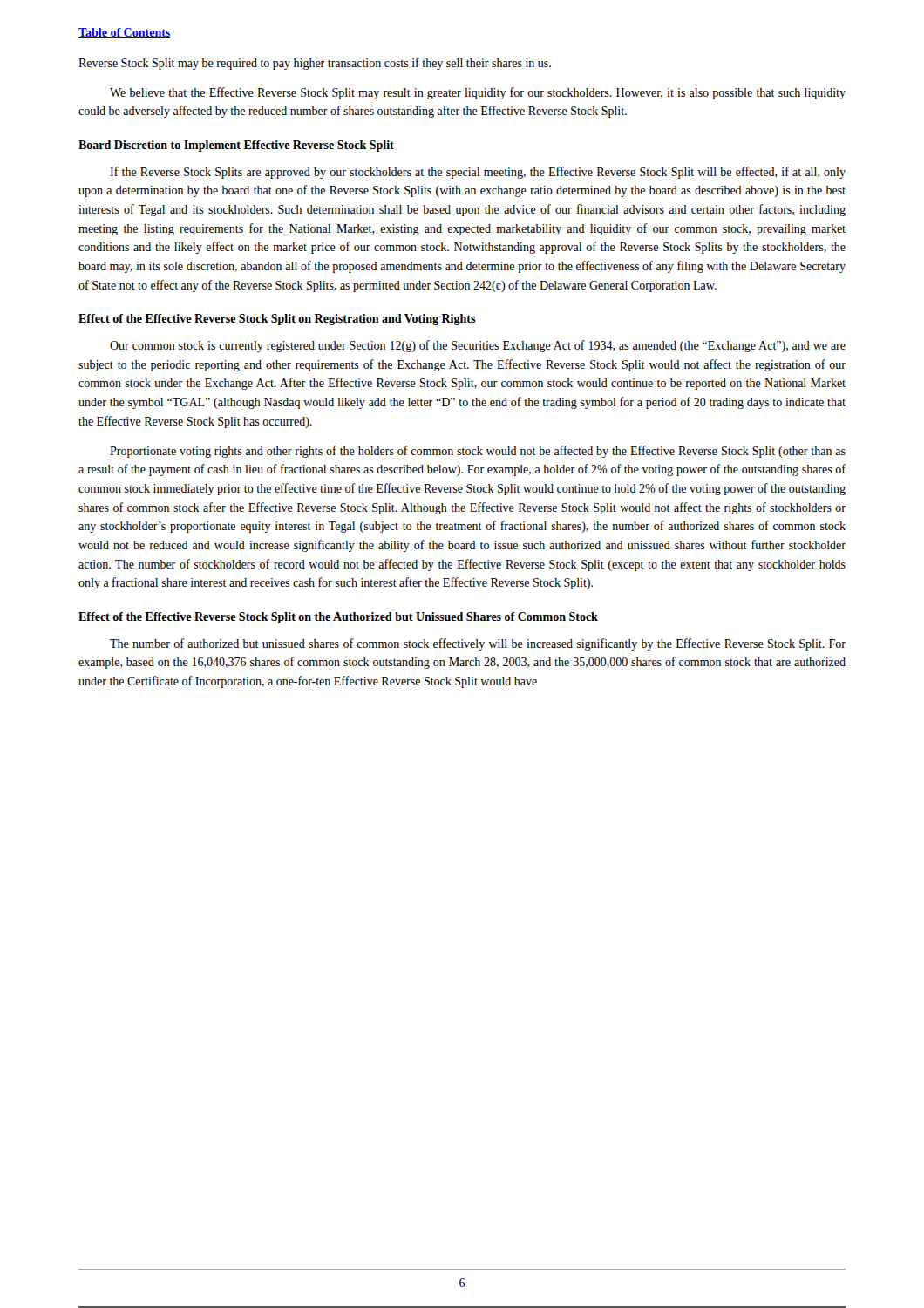Locate the text block that says "If the Reverse Stock"
Screen dimensions: 1308x924
pyautogui.click(x=462, y=229)
